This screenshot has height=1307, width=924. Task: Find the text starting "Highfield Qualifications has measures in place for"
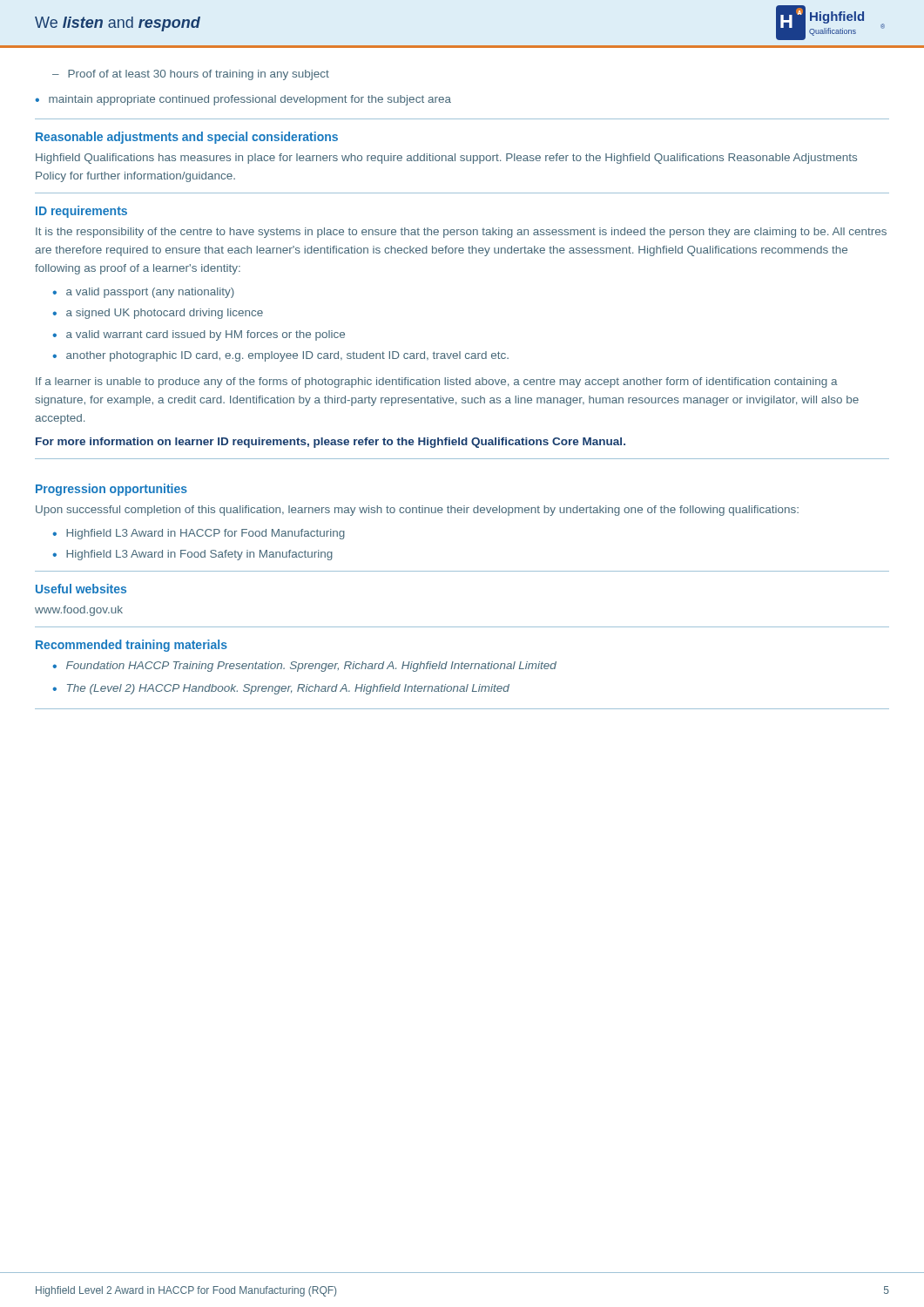(446, 167)
